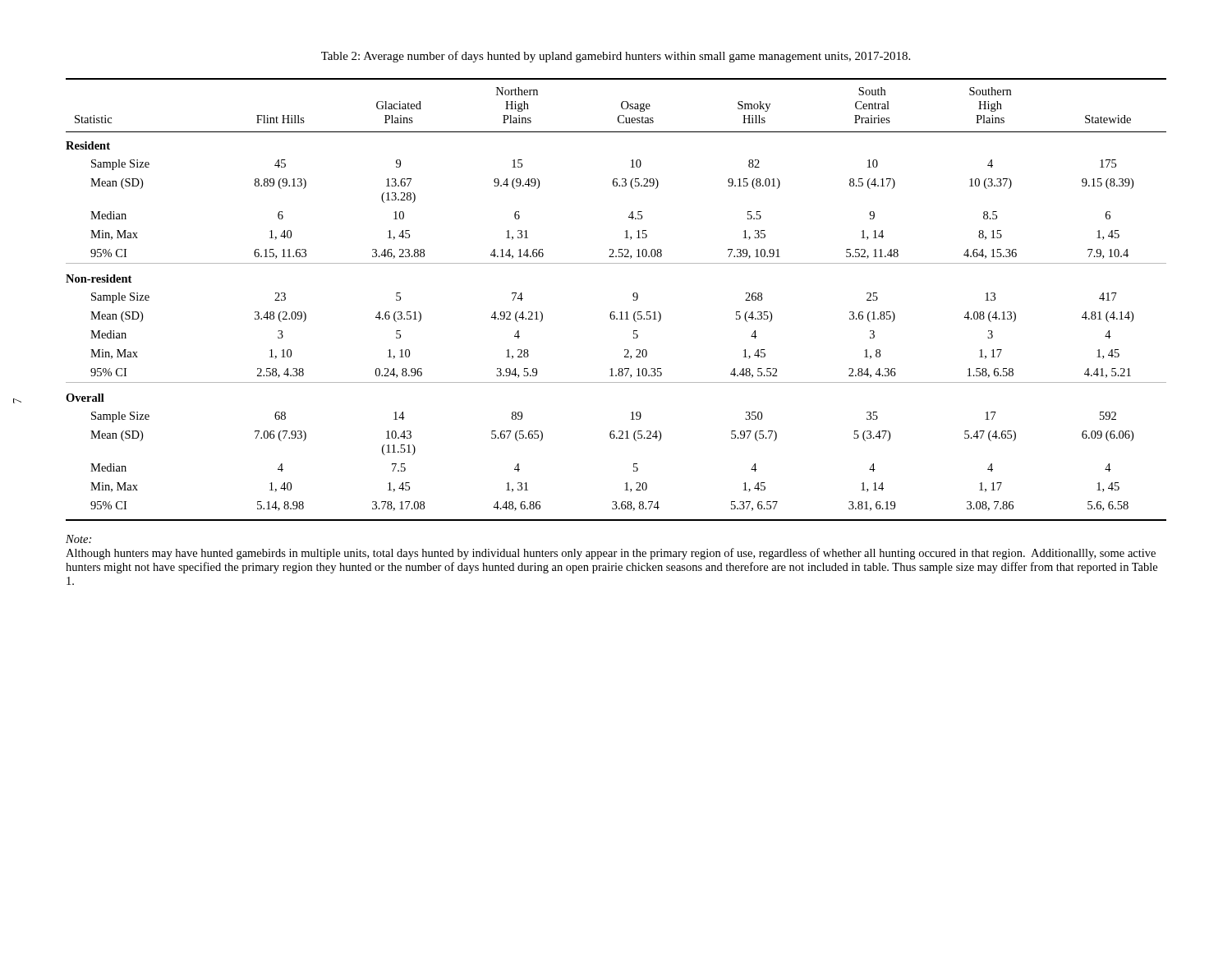Locate the caption with the text "Table 2: Average number of days hunted by"
1232x953 pixels.
[616, 56]
